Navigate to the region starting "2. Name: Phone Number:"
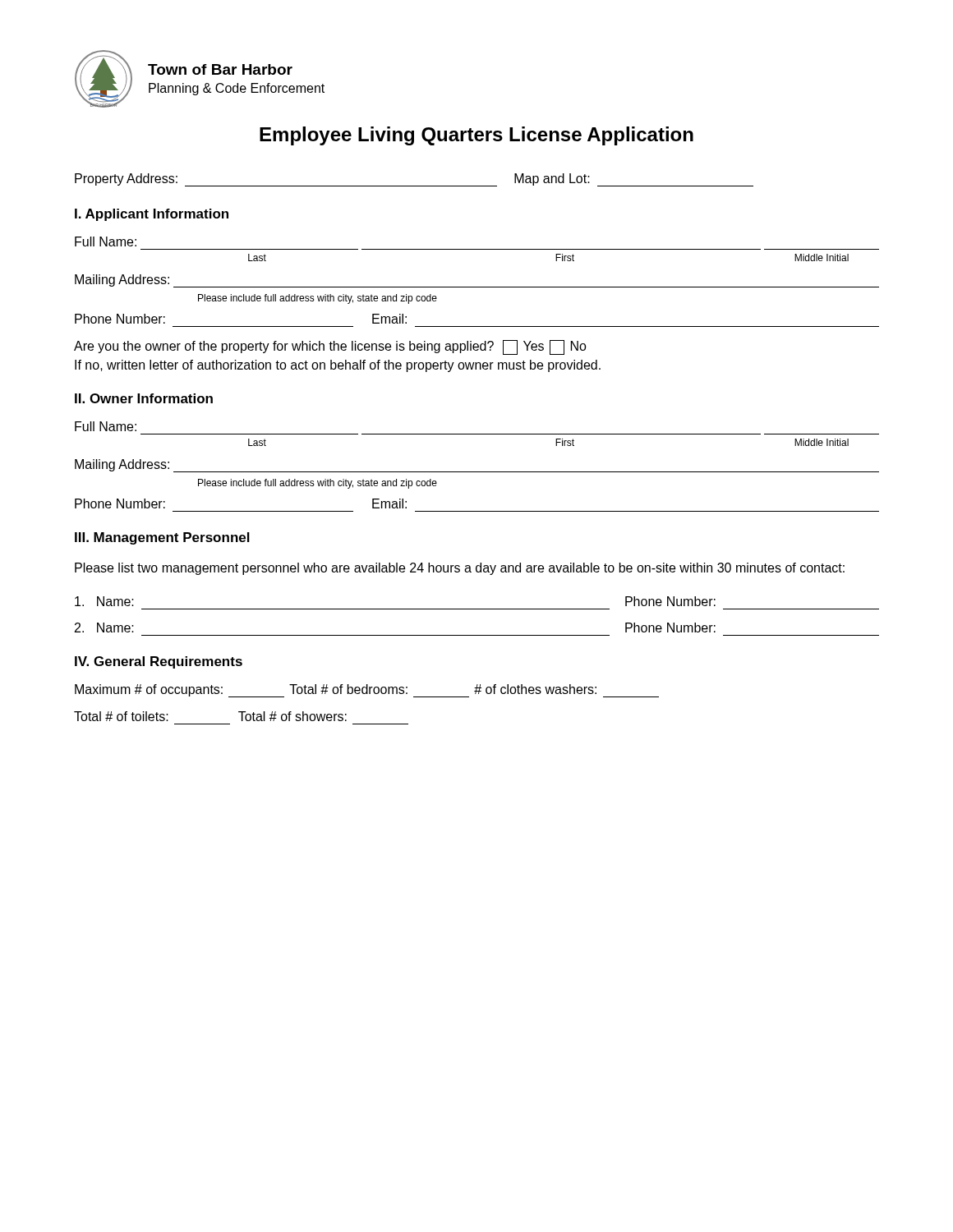 coord(476,628)
